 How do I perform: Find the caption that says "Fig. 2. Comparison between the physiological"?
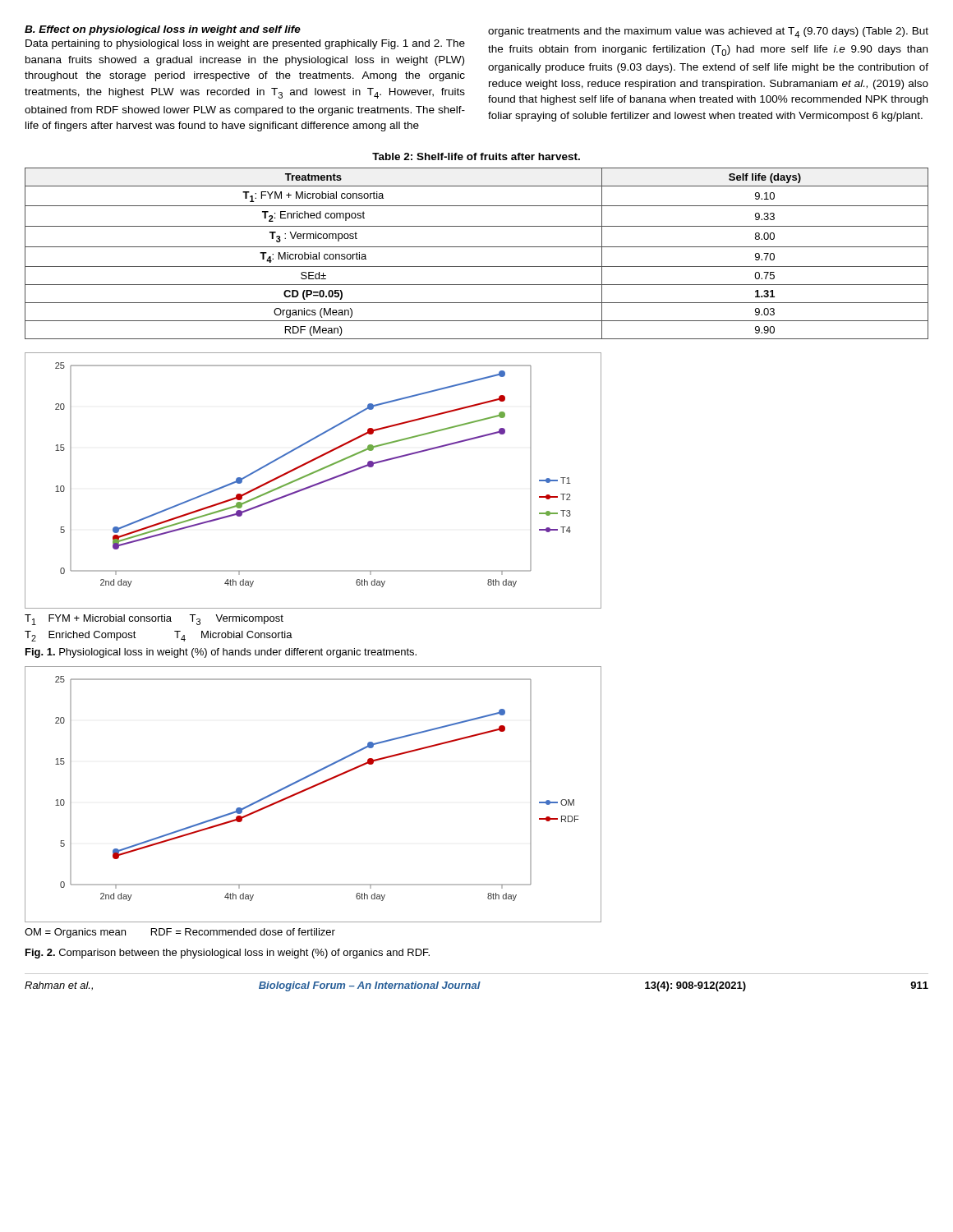click(x=228, y=953)
